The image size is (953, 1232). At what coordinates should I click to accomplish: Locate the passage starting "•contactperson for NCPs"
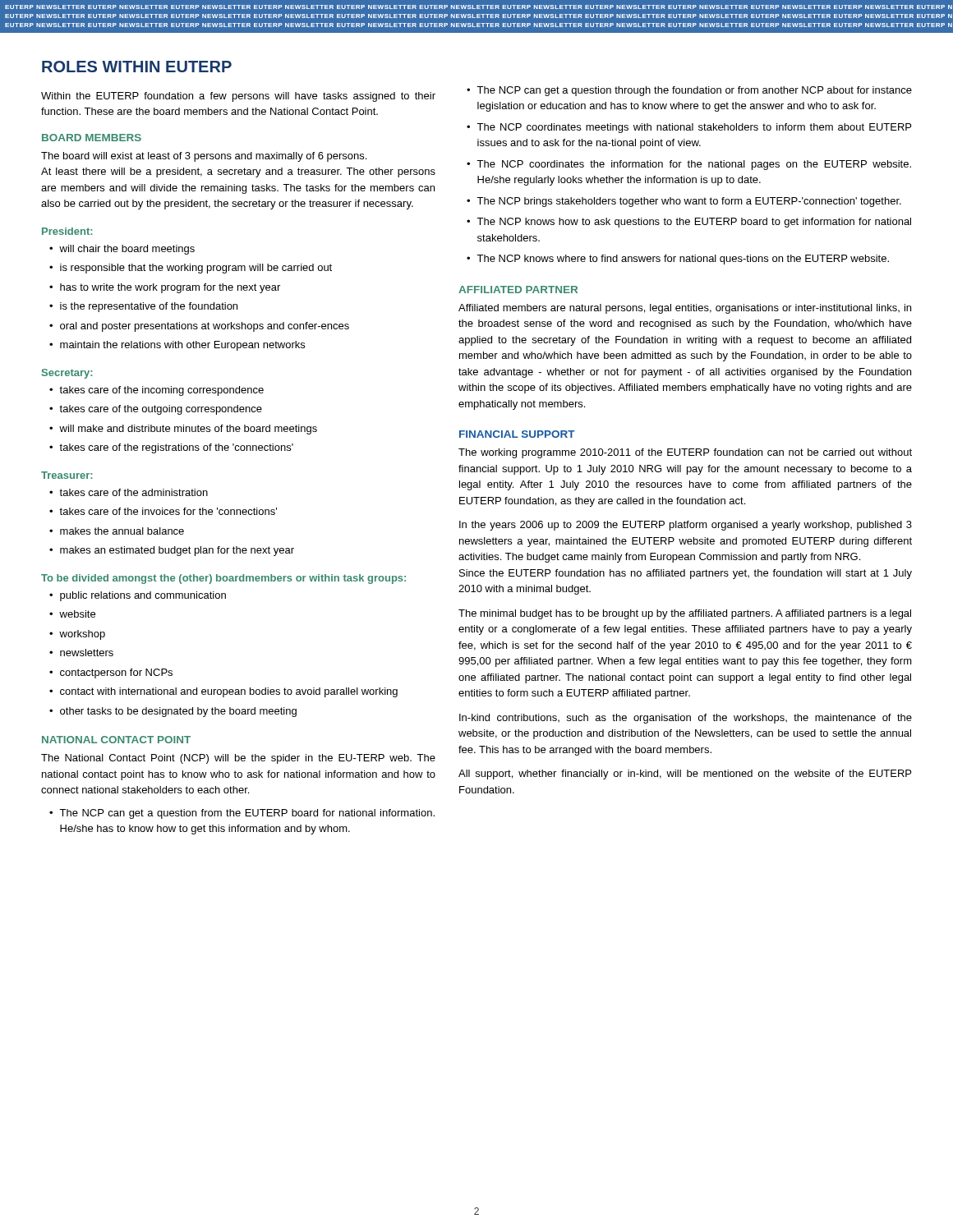pyautogui.click(x=111, y=672)
